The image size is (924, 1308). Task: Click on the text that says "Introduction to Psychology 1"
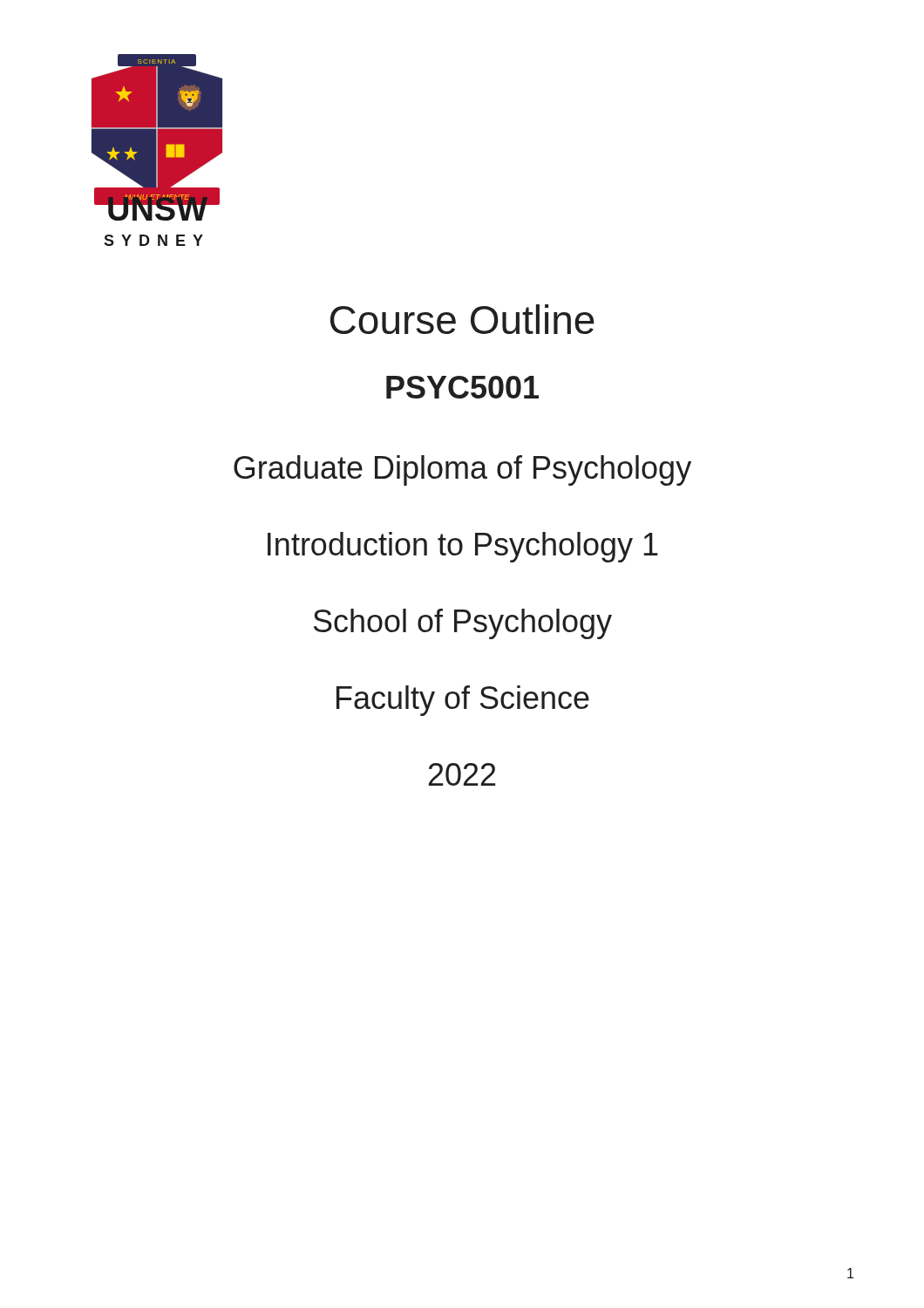point(462,545)
